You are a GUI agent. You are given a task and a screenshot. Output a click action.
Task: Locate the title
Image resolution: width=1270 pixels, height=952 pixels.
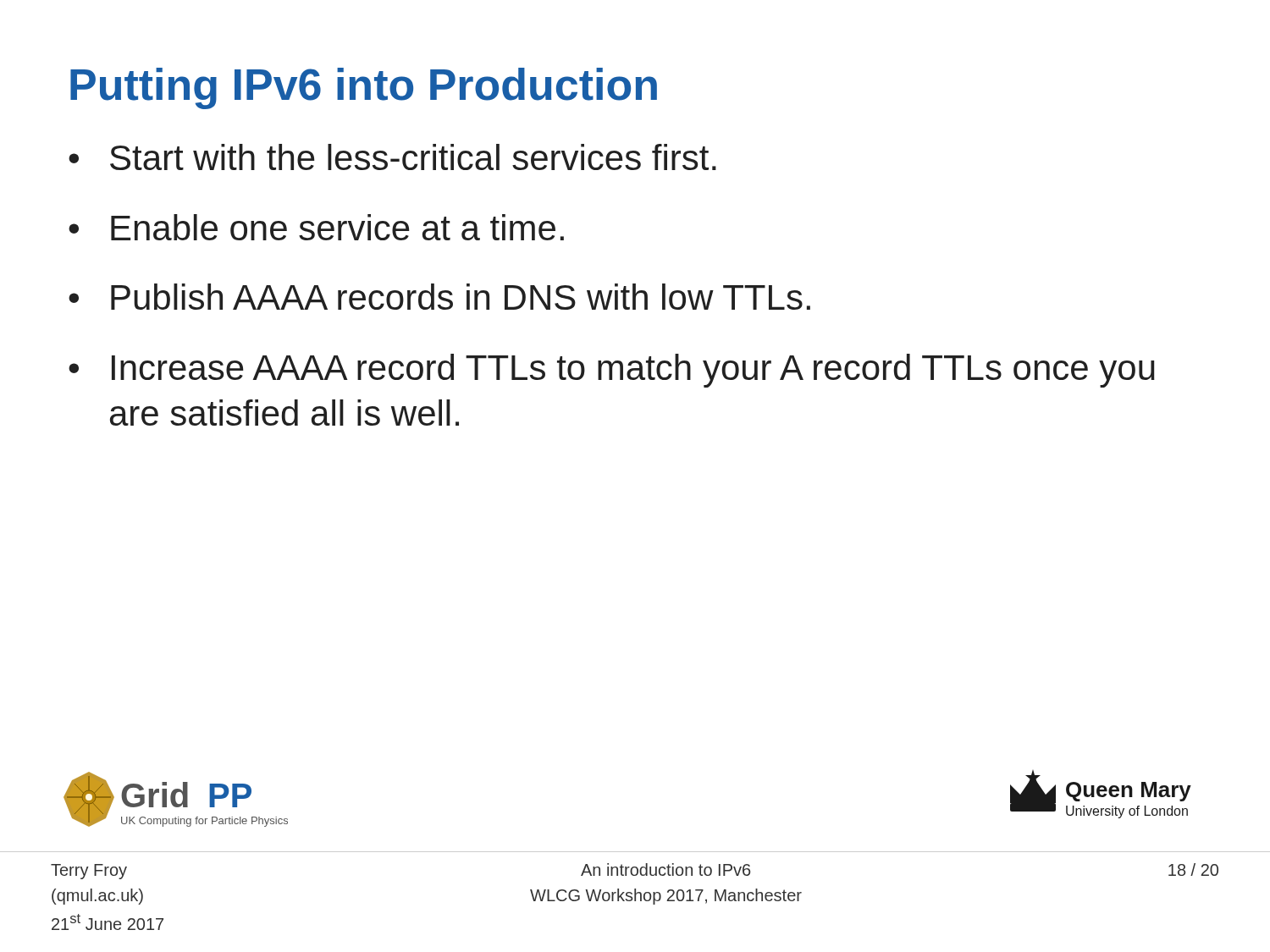click(x=364, y=85)
